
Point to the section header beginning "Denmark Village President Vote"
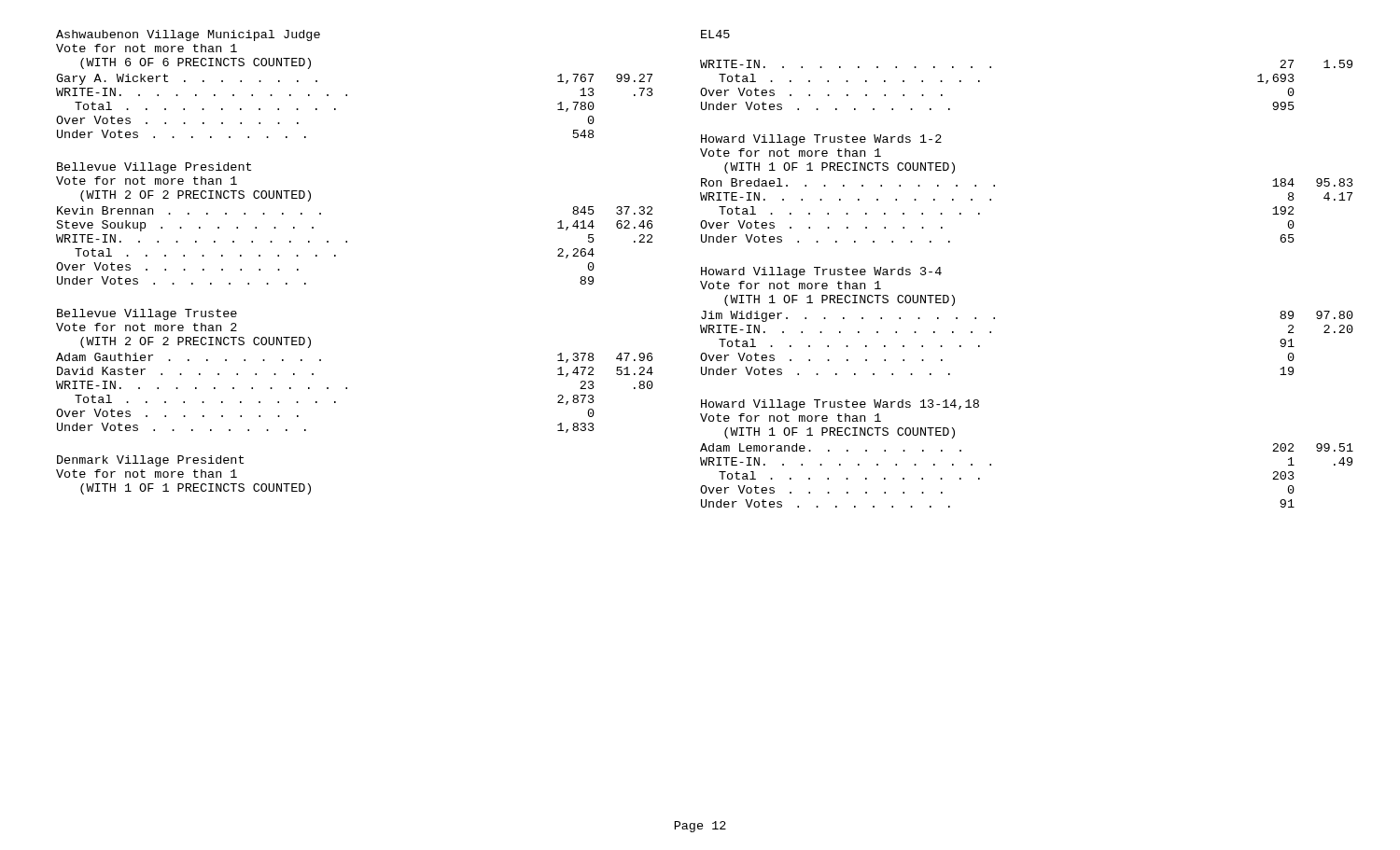coord(185,474)
